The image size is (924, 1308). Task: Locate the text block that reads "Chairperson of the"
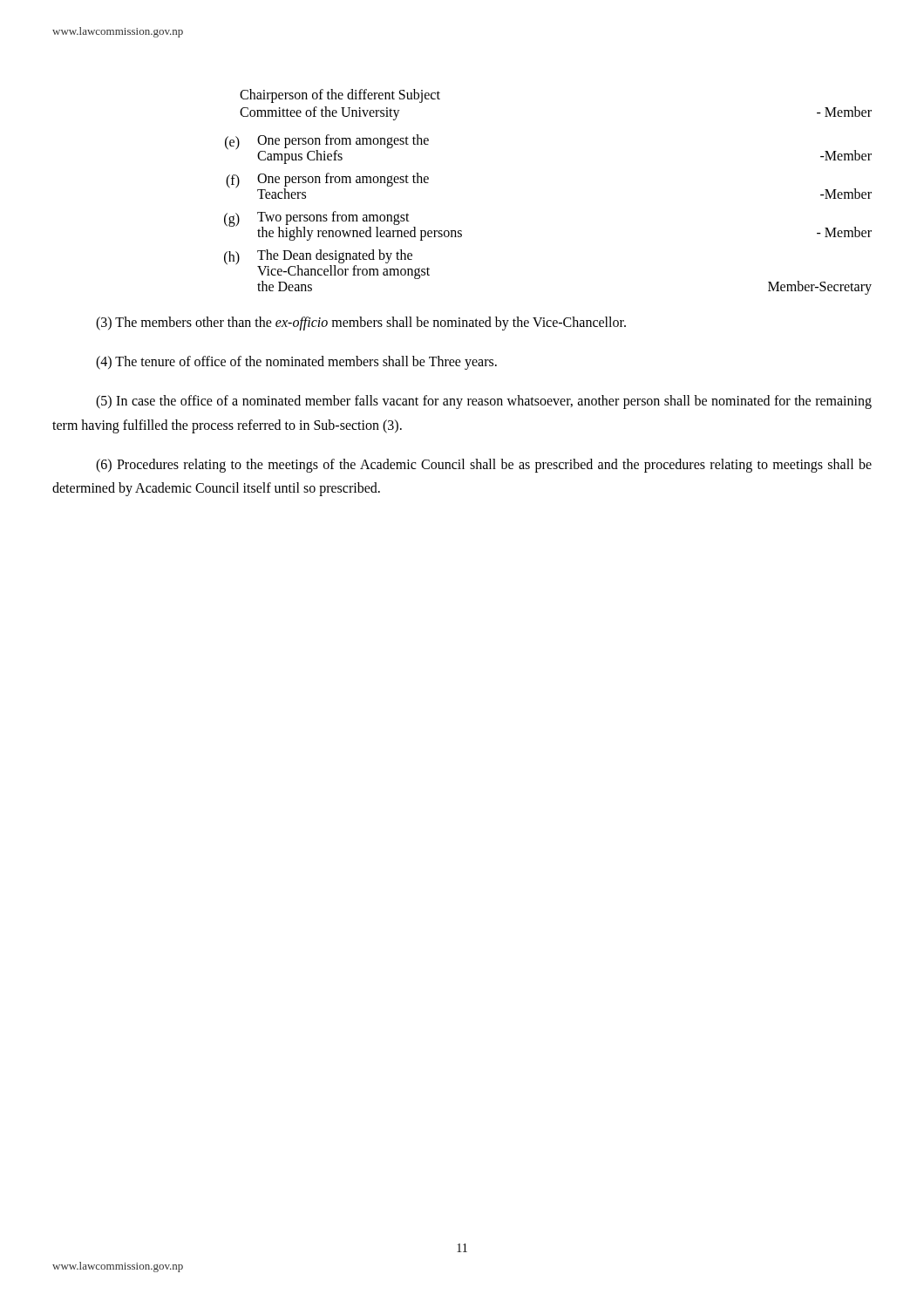pos(340,95)
